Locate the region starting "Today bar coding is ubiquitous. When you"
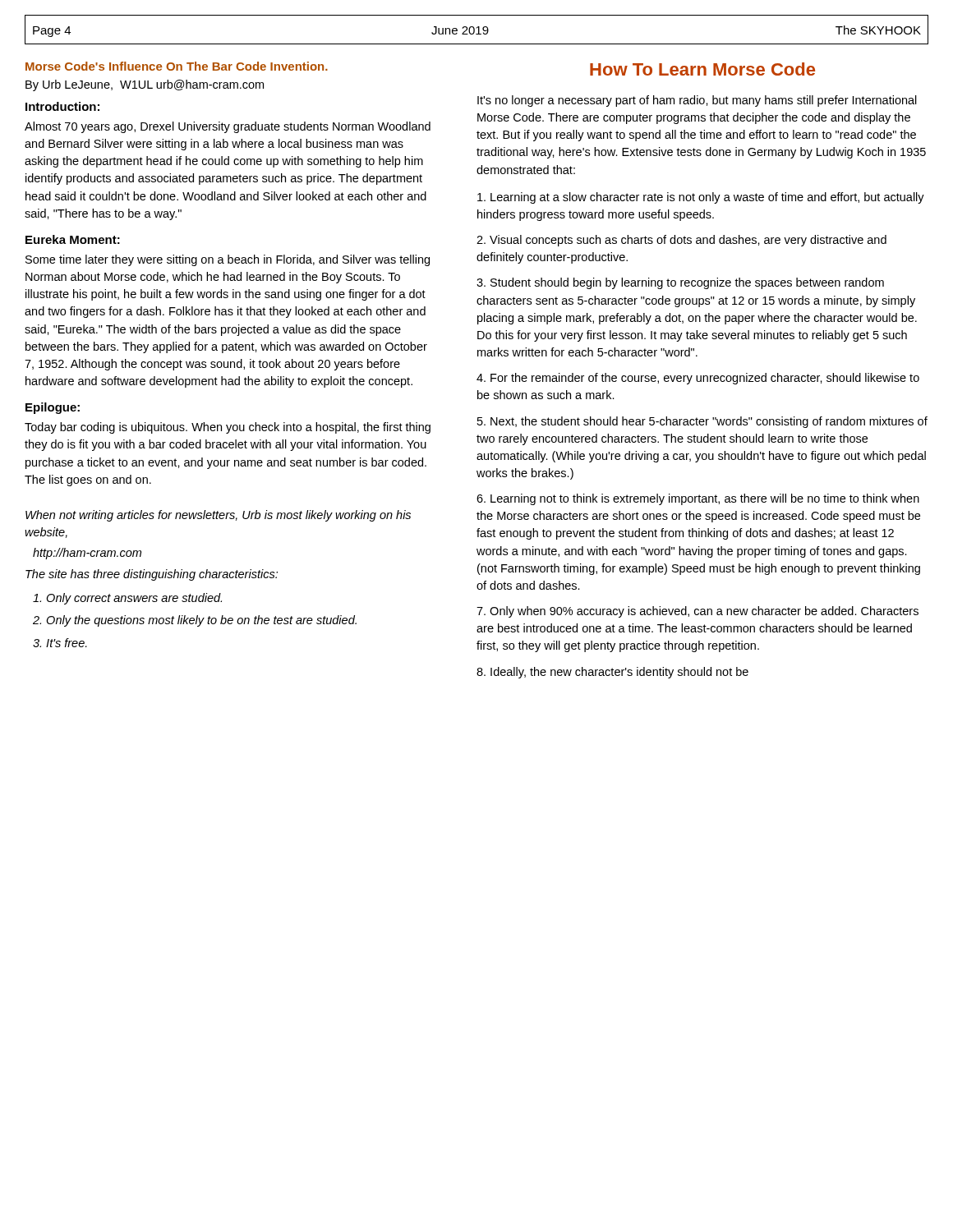The height and width of the screenshot is (1232, 953). click(228, 453)
